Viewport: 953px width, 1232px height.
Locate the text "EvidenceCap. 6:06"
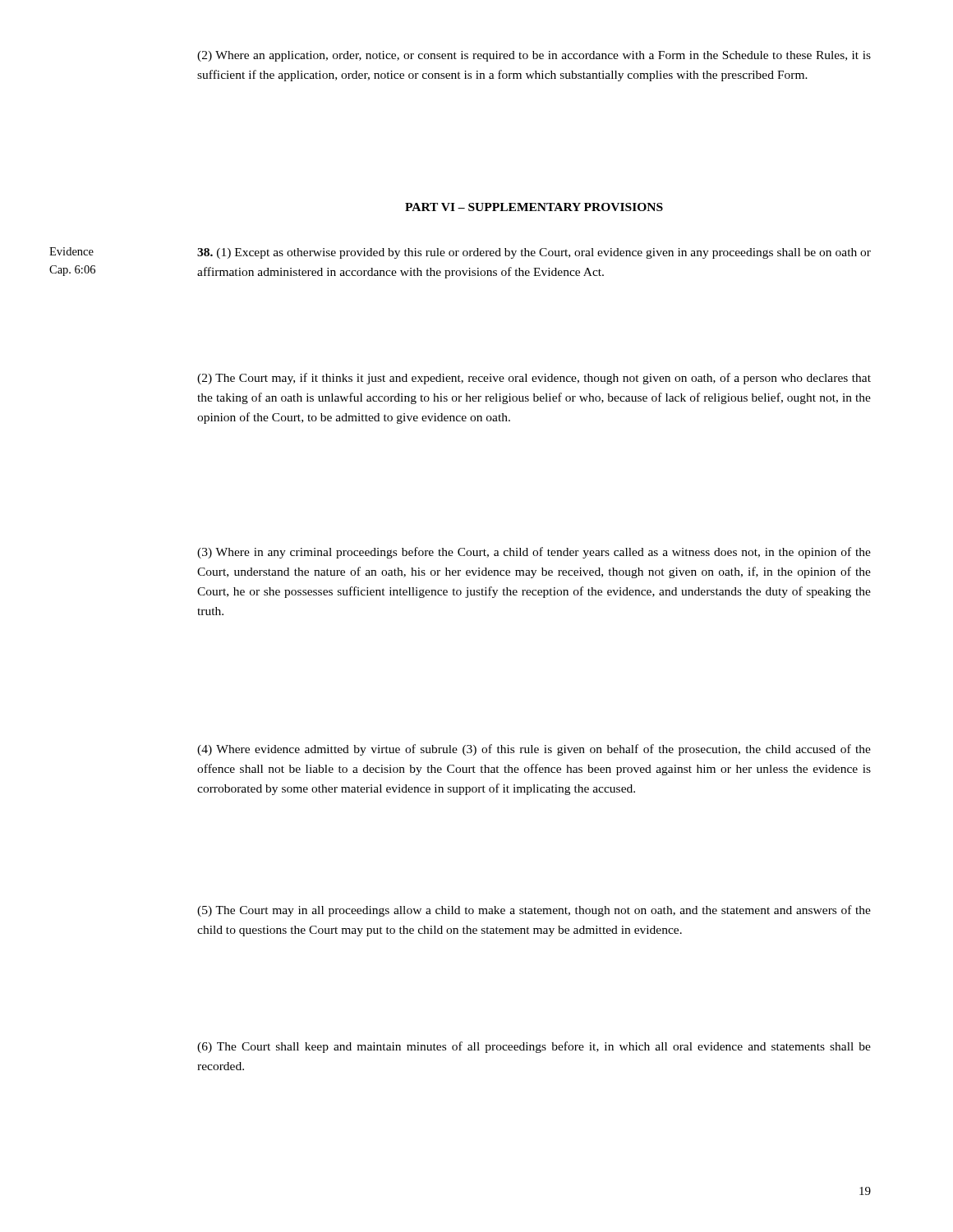(72, 261)
